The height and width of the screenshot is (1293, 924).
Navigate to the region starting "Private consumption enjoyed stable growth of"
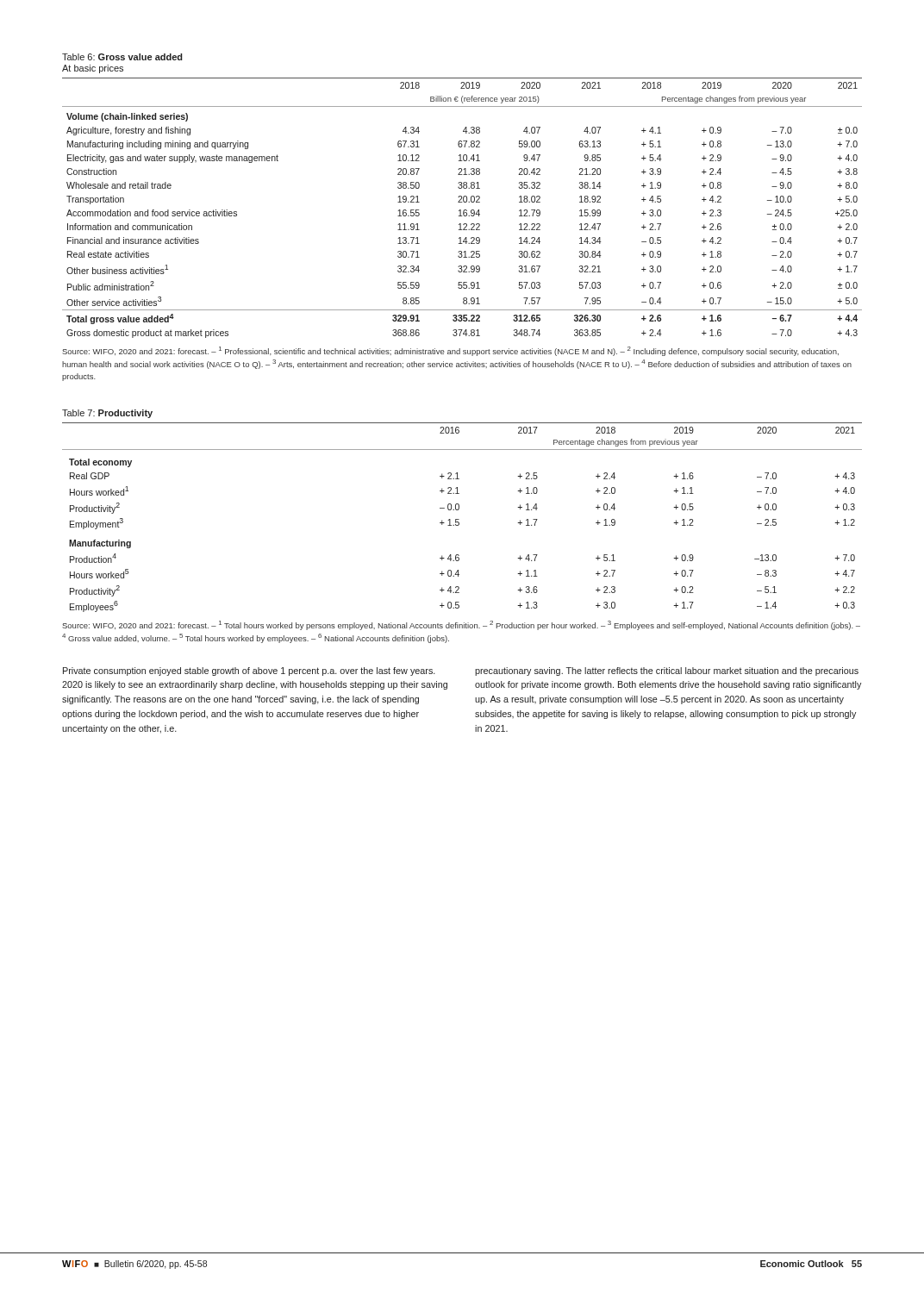click(x=255, y=699)
